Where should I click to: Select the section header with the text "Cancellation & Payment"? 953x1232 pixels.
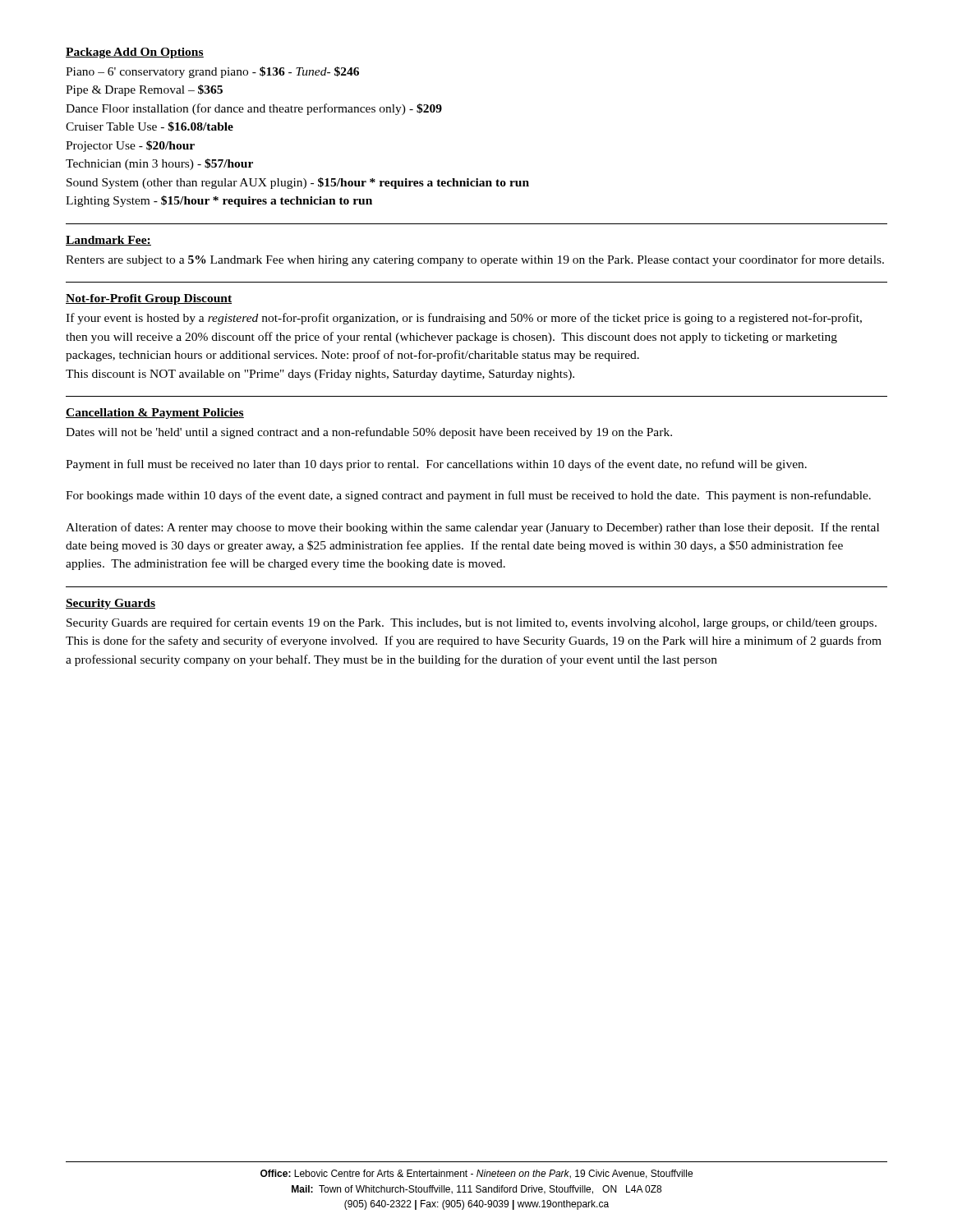coord(155,412)
